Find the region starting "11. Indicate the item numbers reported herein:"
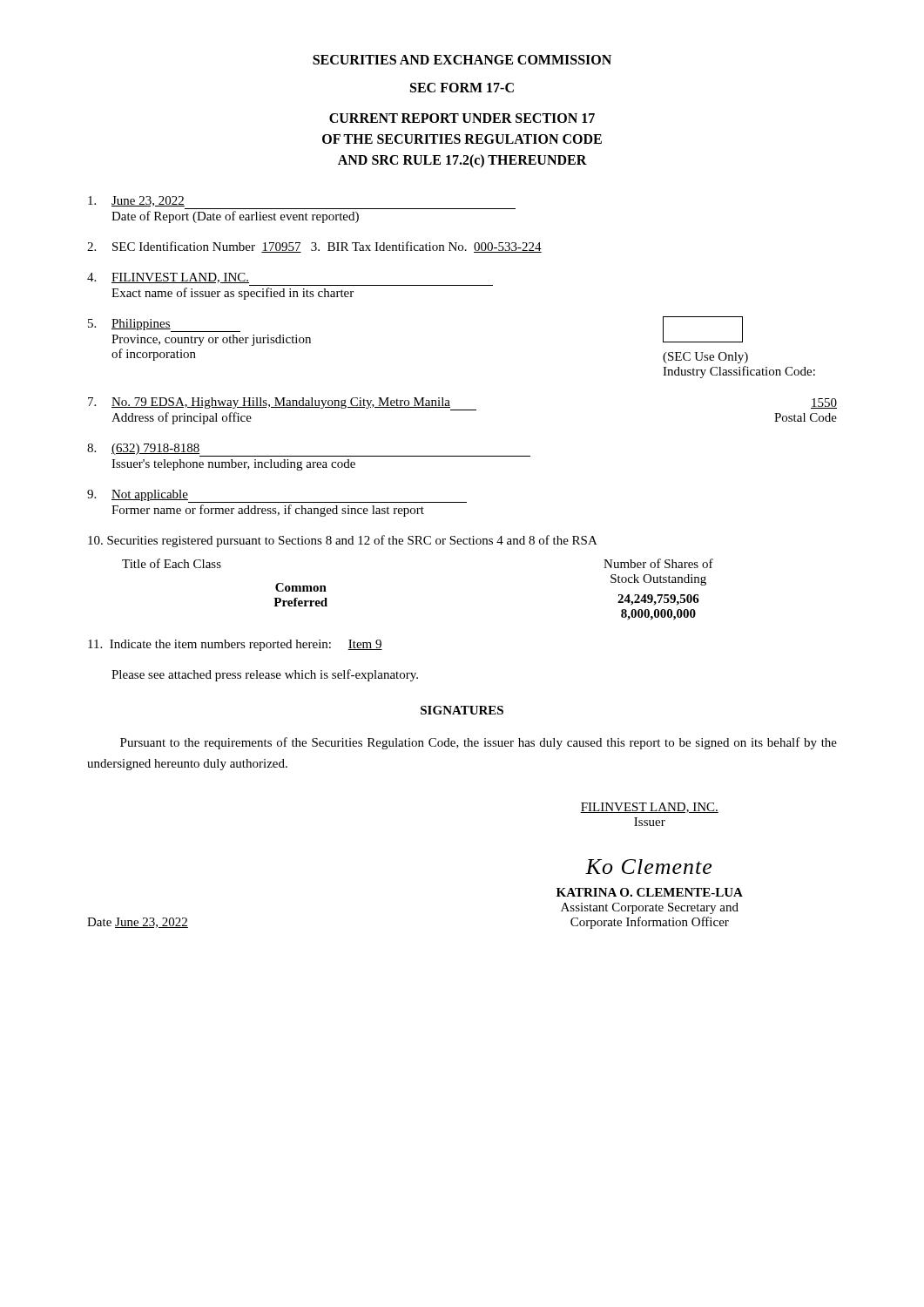 pyautogui.click(x=235, y=644)
